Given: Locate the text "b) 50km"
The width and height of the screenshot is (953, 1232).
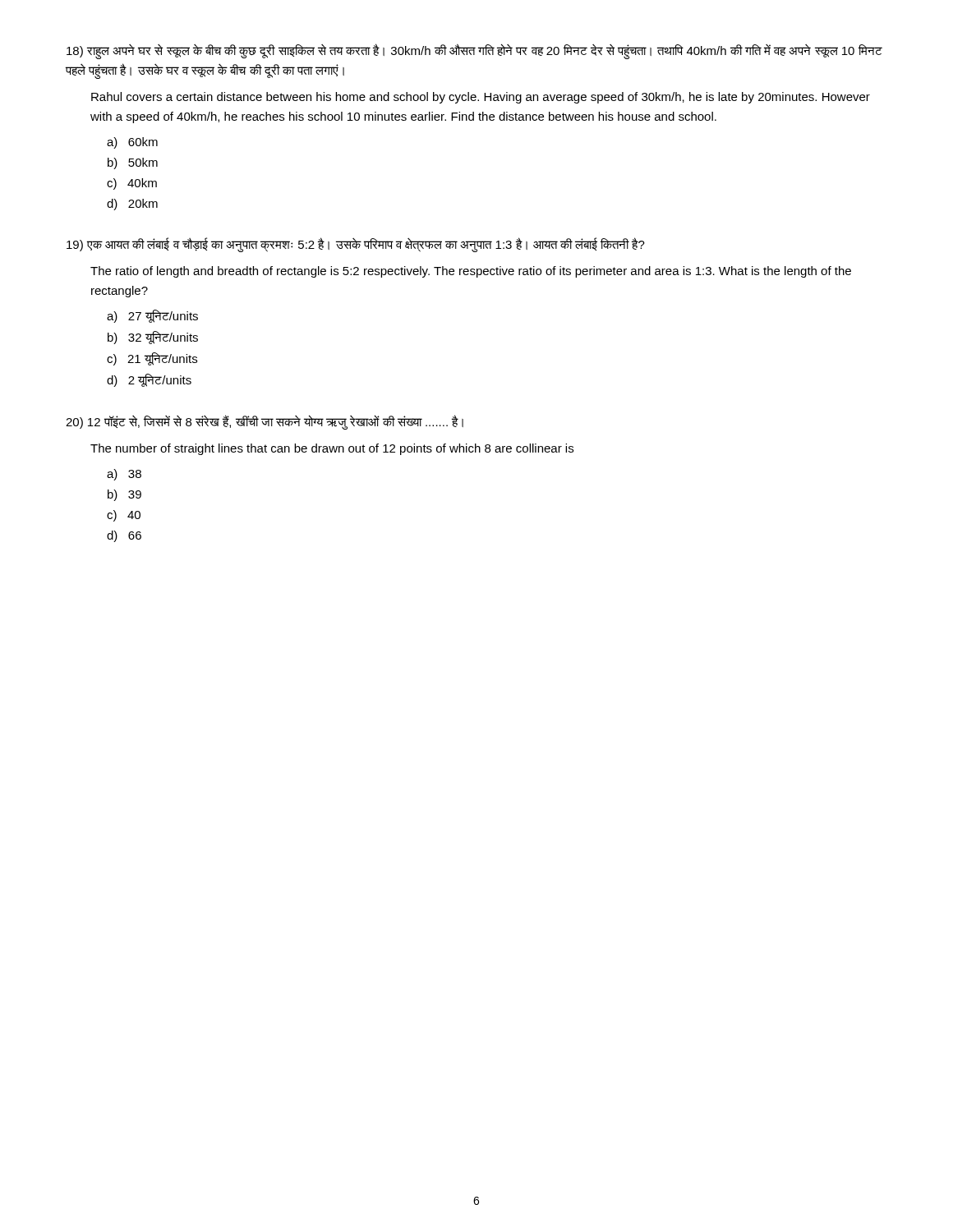Looking at the screenshot, I should pyautogui.click(x=133, y=162).
